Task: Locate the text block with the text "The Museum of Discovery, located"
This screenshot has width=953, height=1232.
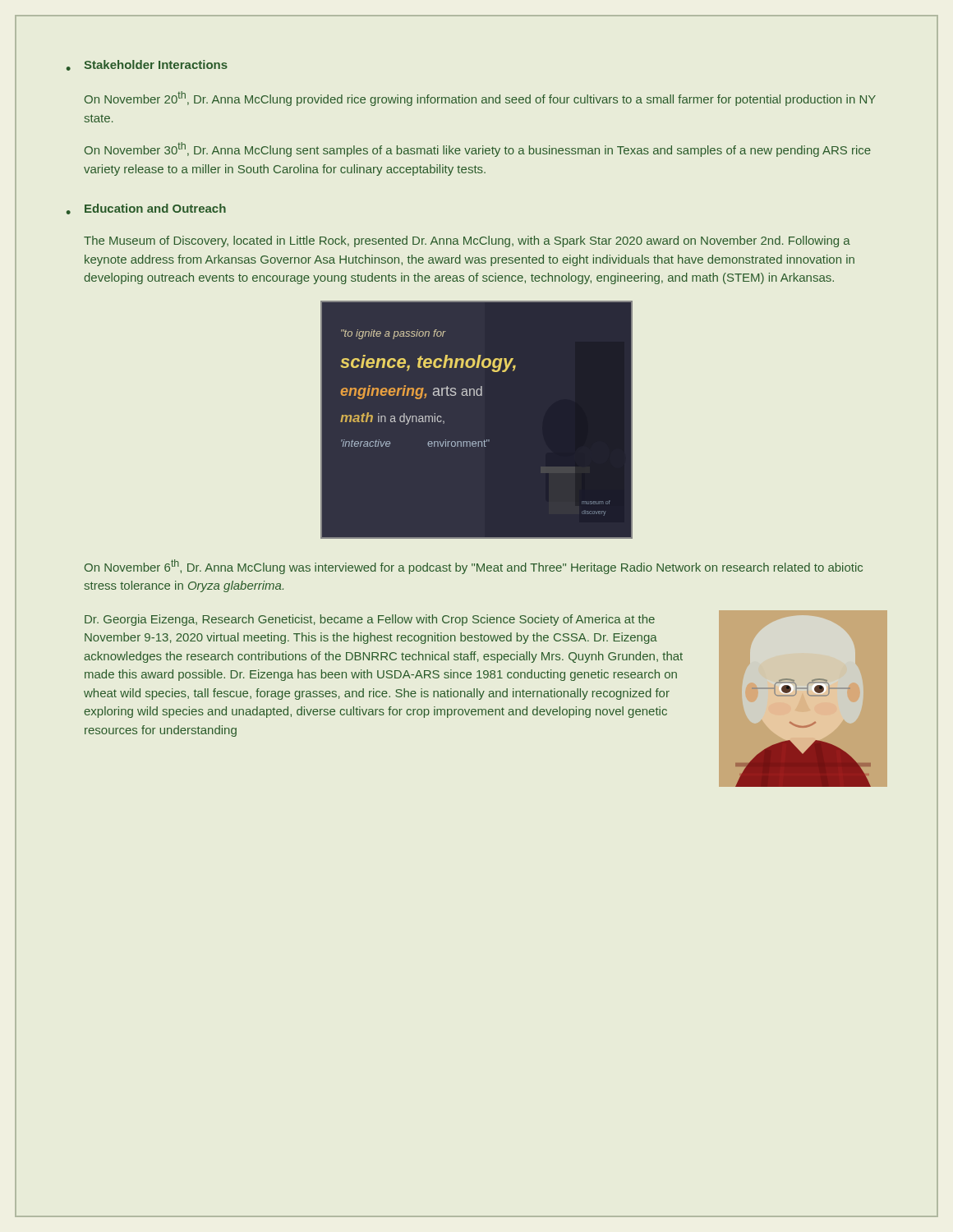Action: [x=469, y=259]
